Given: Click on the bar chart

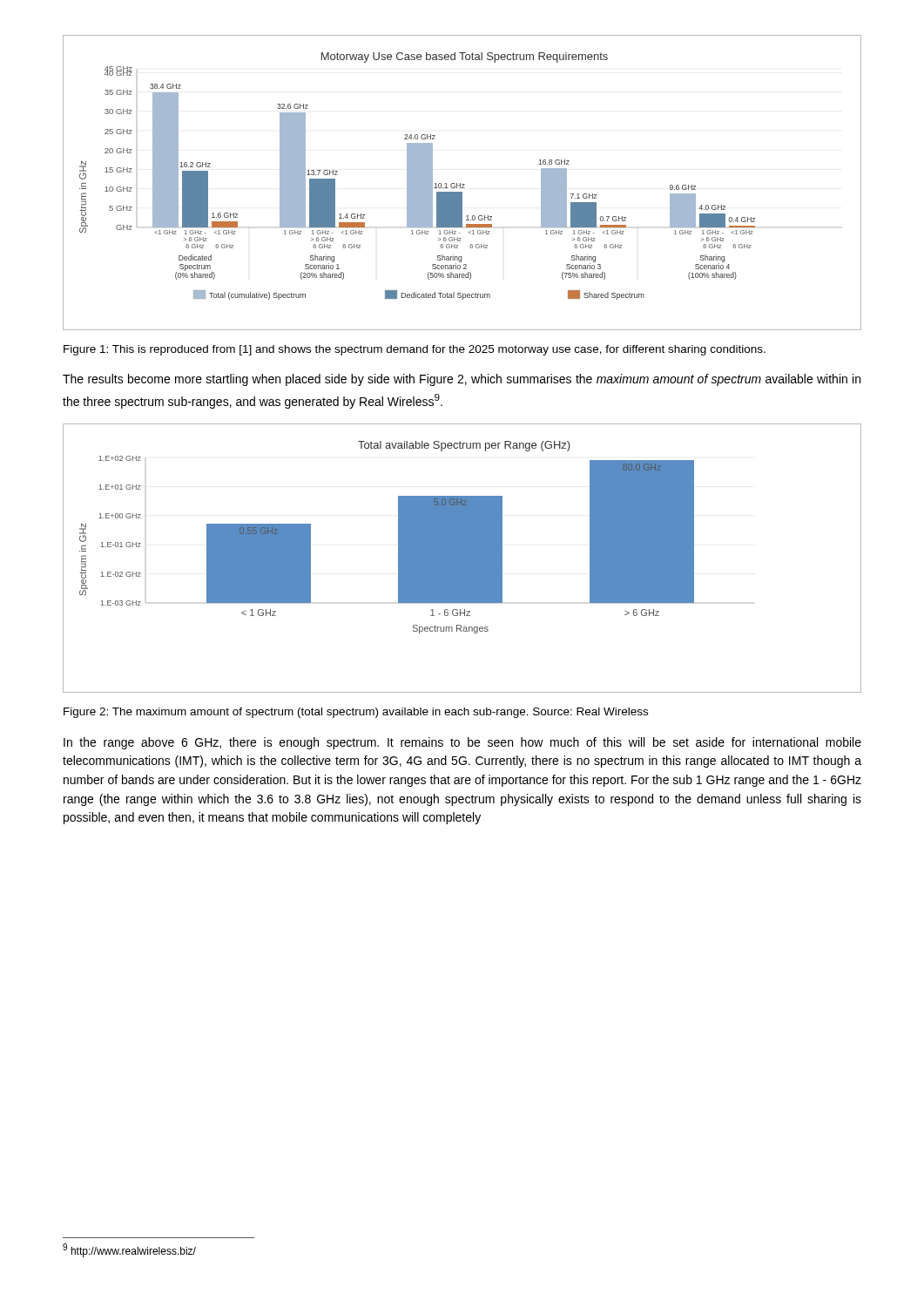Looking at the screenshot, I should click(462, 558).
